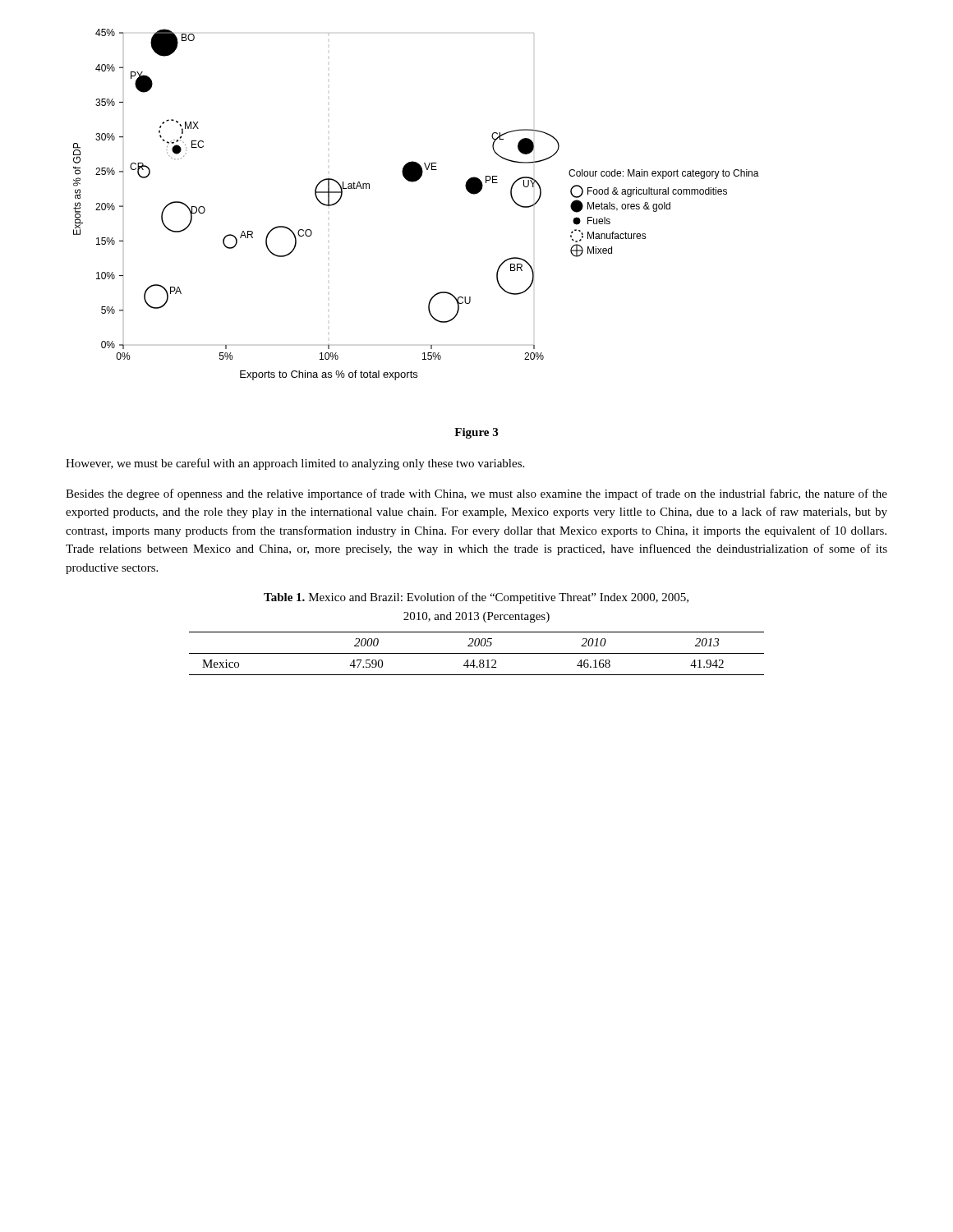The width and height of the screenshot is (953, 1232).
Task: Locate the table
Action: click(x=476, y=653)
